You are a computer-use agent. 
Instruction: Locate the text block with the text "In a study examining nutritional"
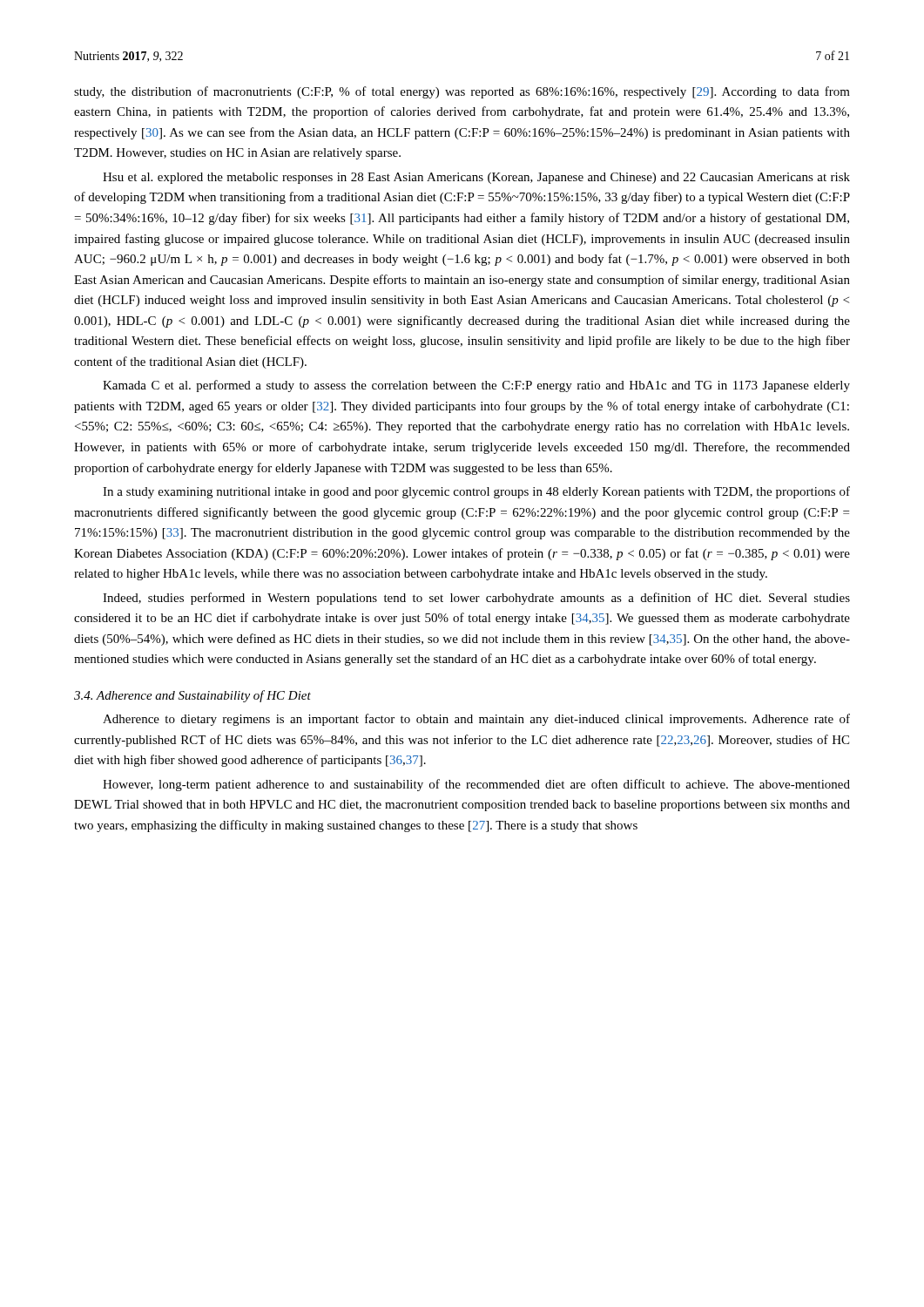coord(462,533)
